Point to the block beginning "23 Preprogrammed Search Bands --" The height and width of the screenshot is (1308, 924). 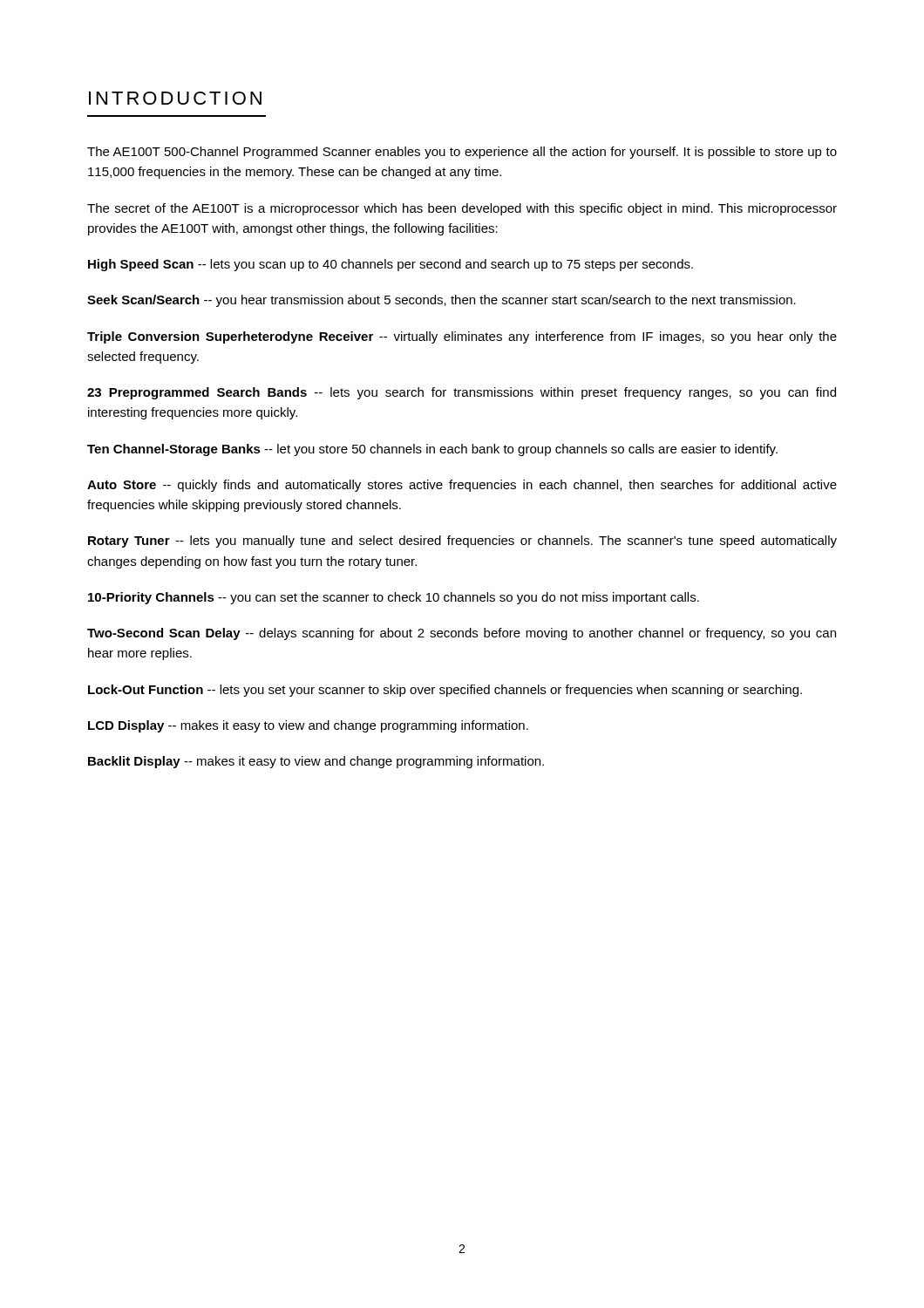click(x=462, y=402)
